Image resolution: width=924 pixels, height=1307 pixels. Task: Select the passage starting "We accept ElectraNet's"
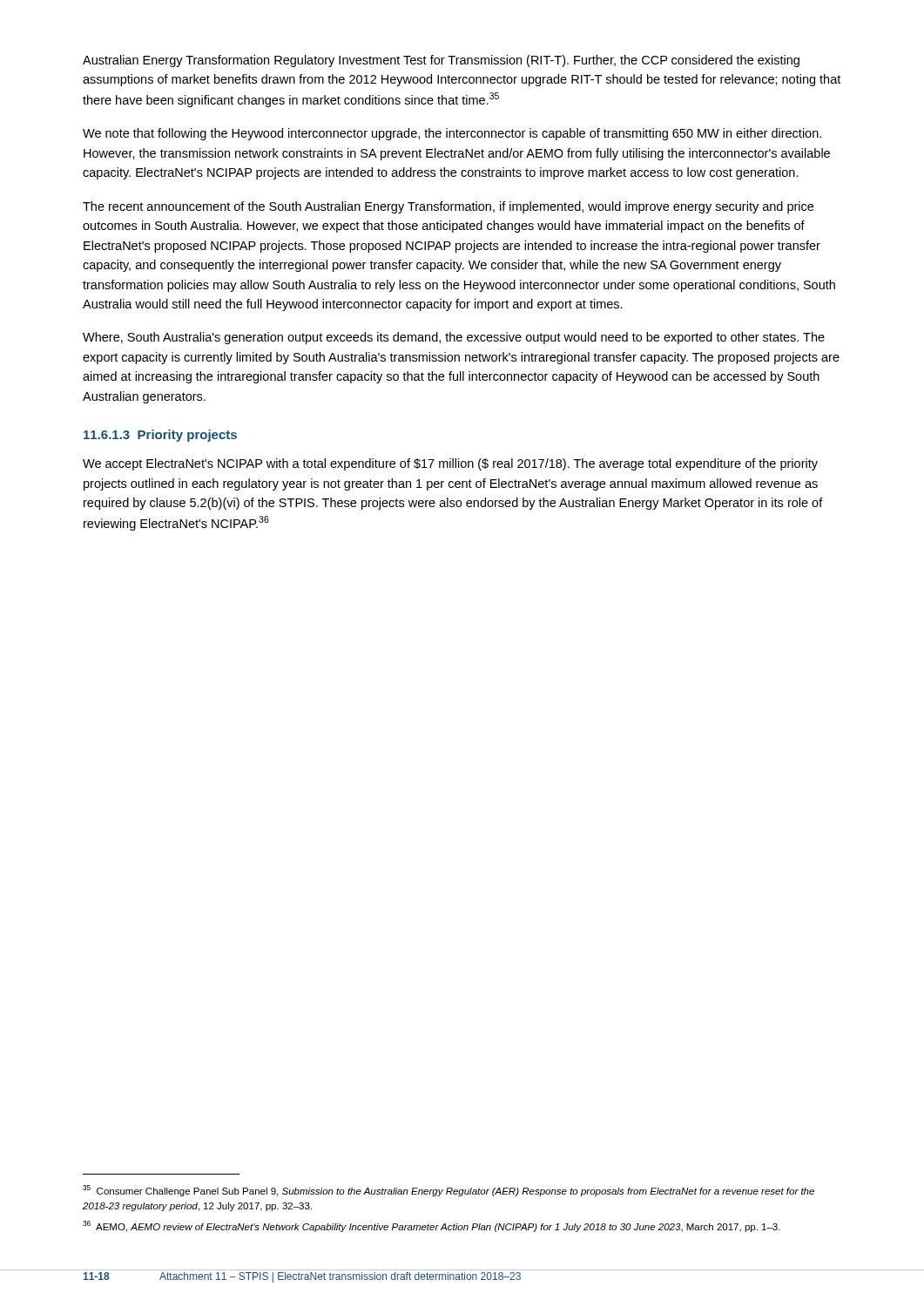click(452, 494)
